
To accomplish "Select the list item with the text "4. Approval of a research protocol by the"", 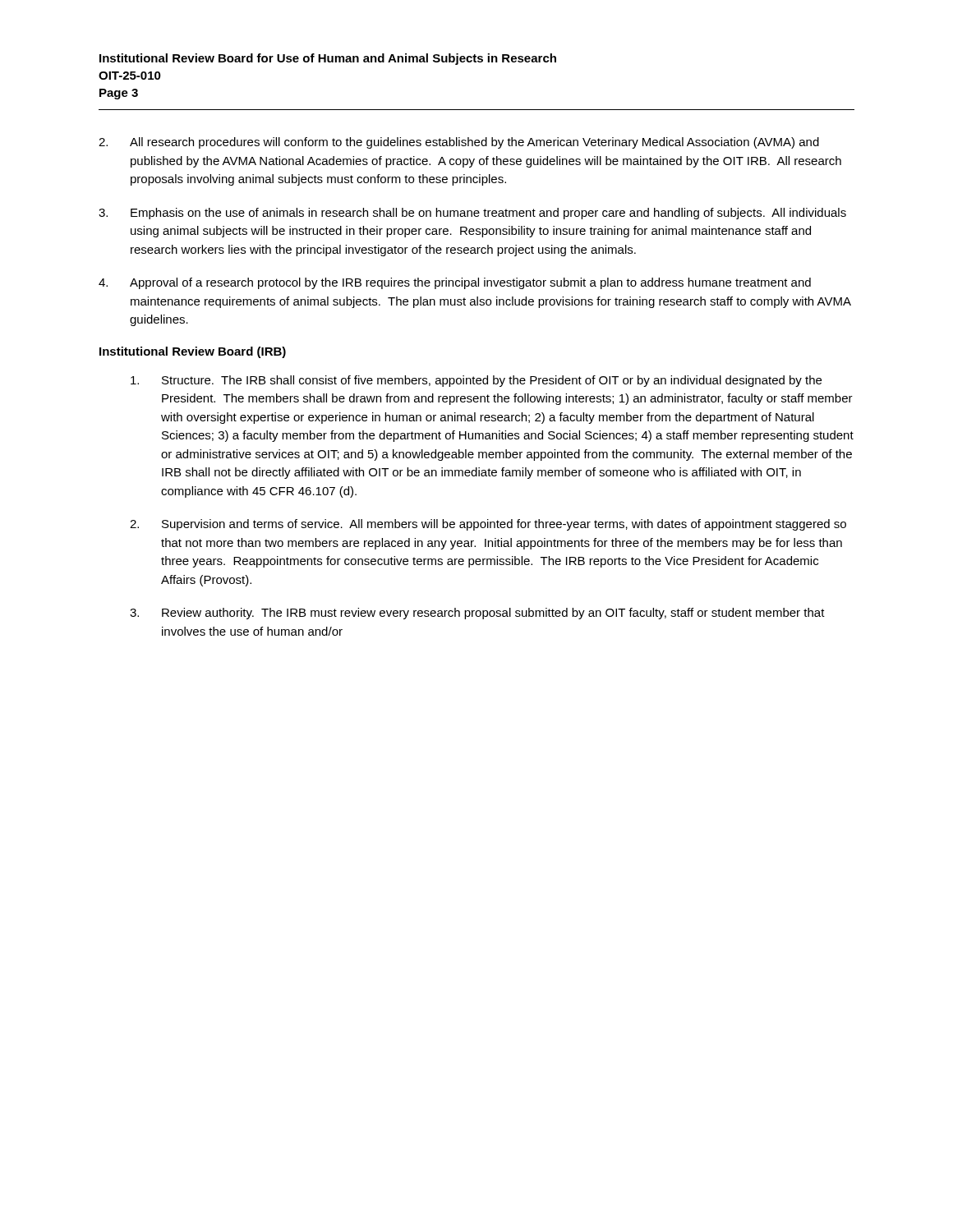I will (x=476, y=301).
